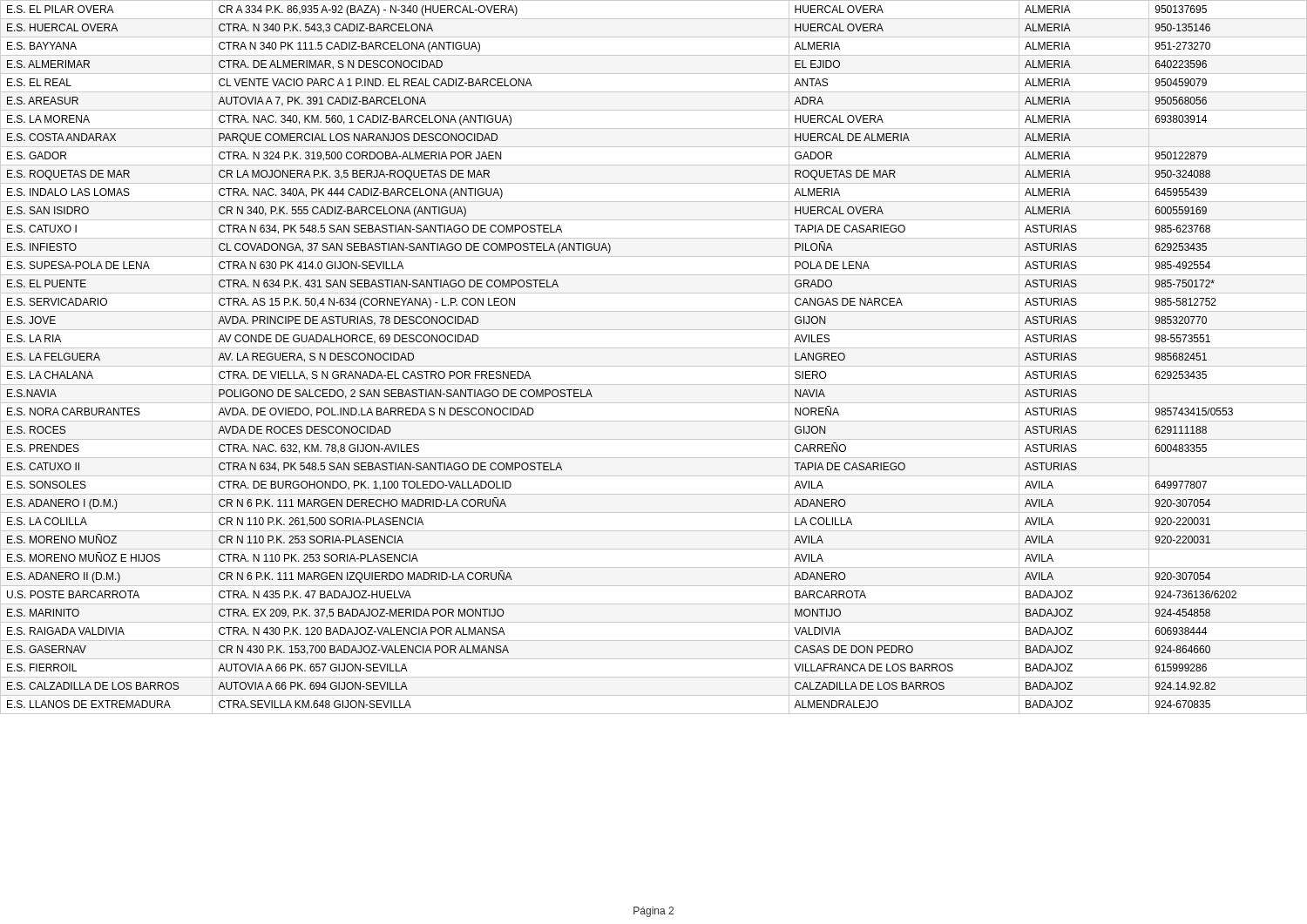Find a table
The width and height of the screenshot is (1307, 924).
click(x=654, y=357)
